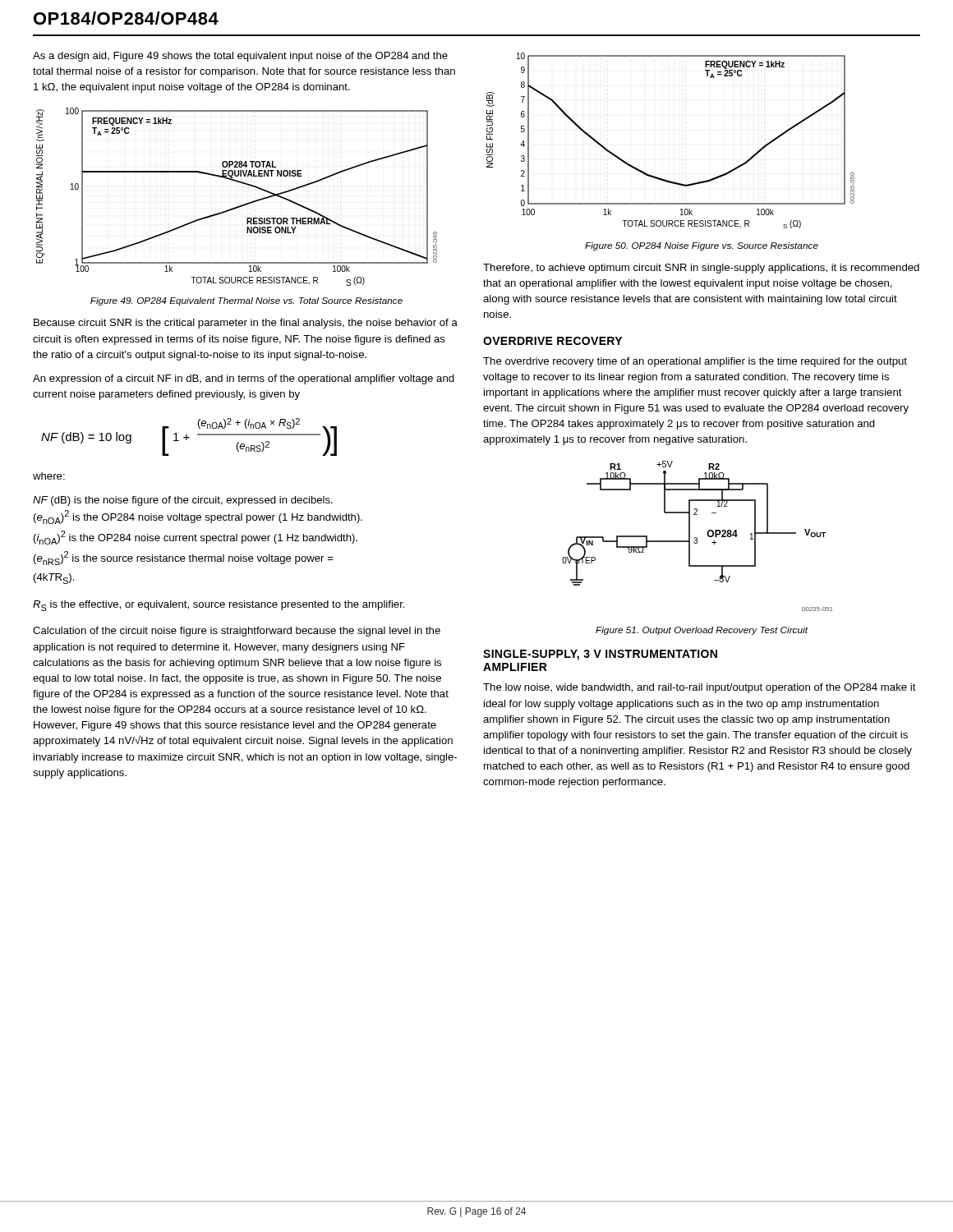The image size is (953, 1232).
Task: Click on the passage starting "Figure 51. Output Overload Recovery"
Action: click(x=702, y=630)
